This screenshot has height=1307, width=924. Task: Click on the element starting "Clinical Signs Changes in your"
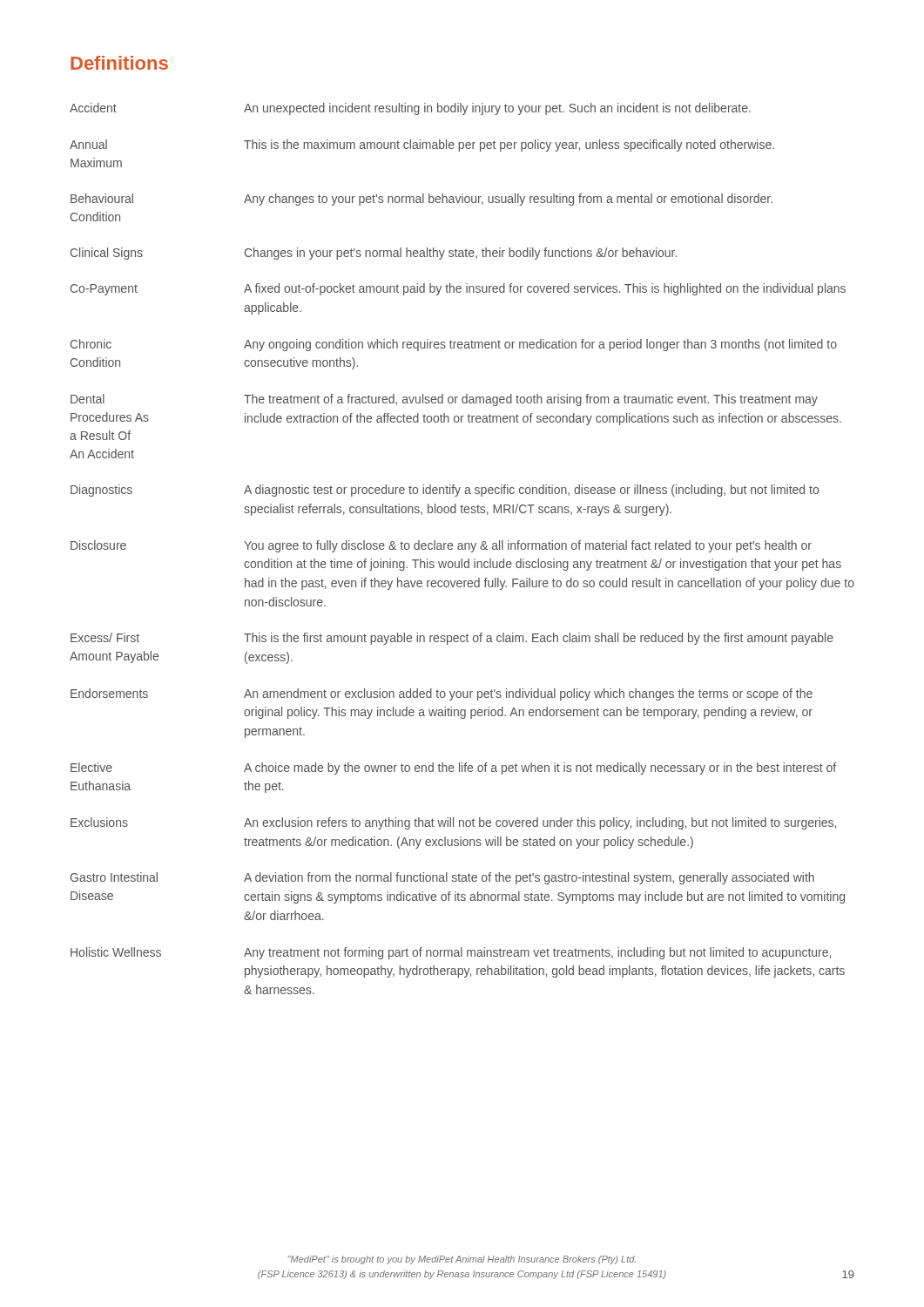[x=462, y=253]
